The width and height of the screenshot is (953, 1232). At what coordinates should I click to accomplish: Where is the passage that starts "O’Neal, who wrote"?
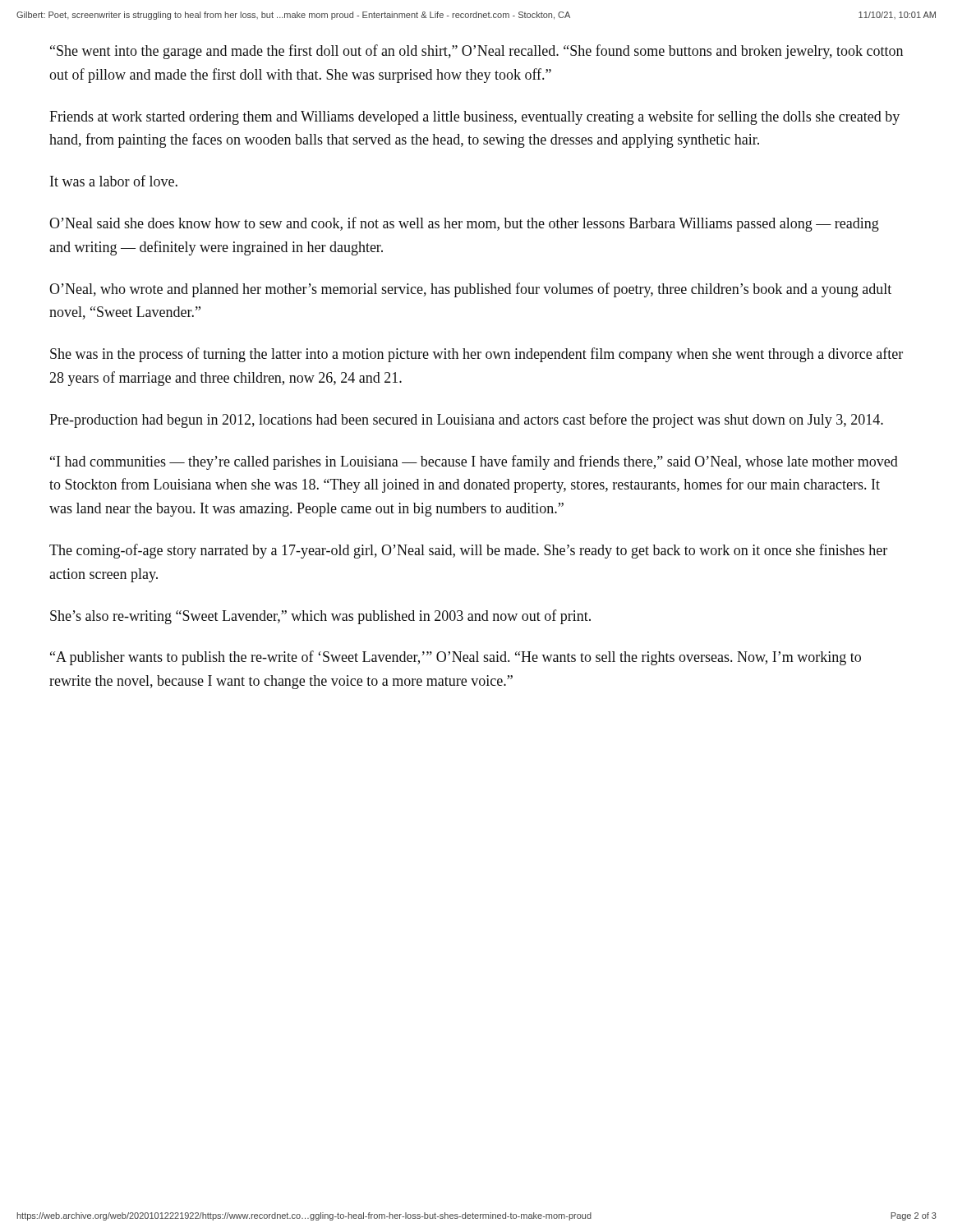coord(470,301)
